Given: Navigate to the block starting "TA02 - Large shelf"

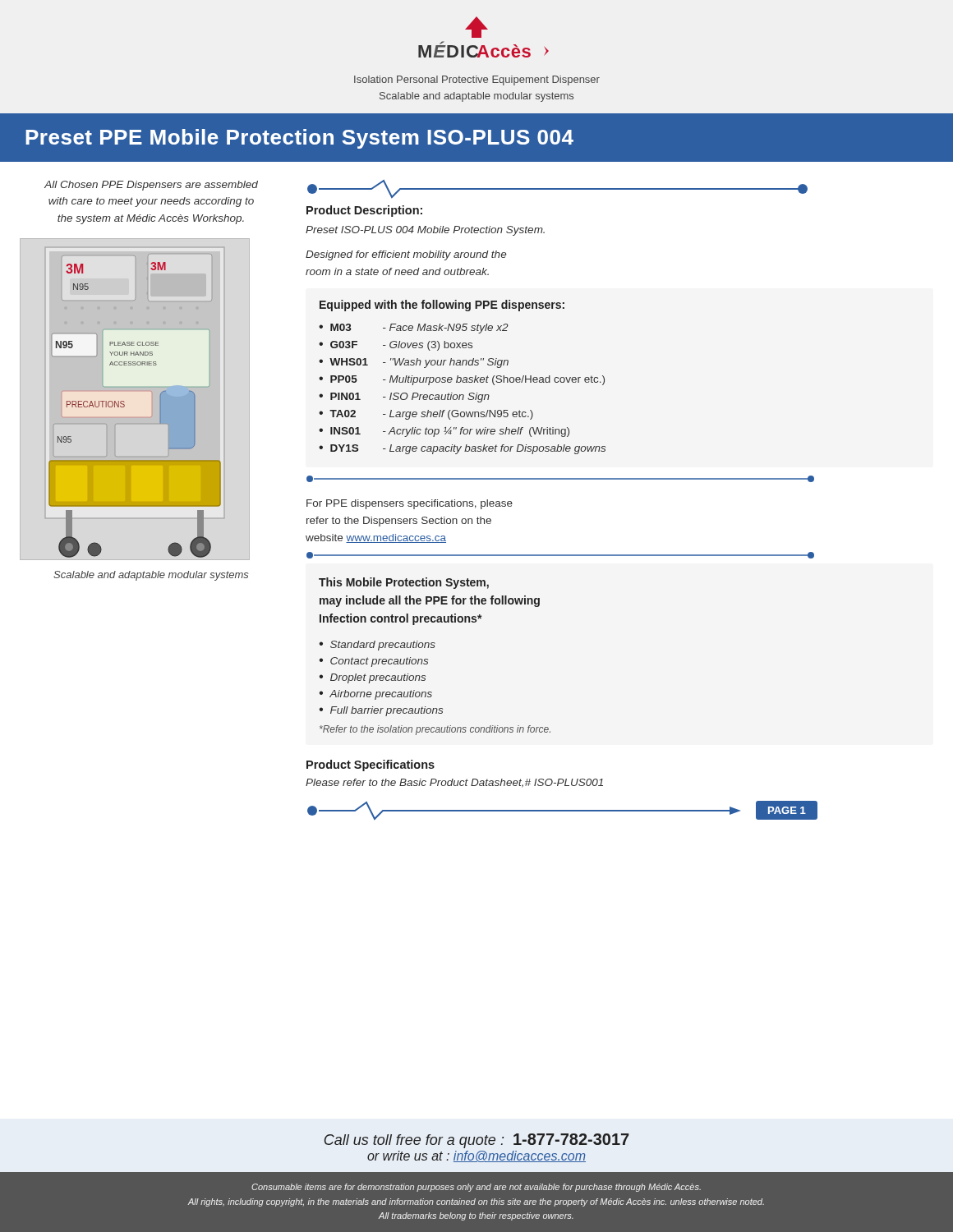Looking at the screenshot, I should click(x=432, y=413).
